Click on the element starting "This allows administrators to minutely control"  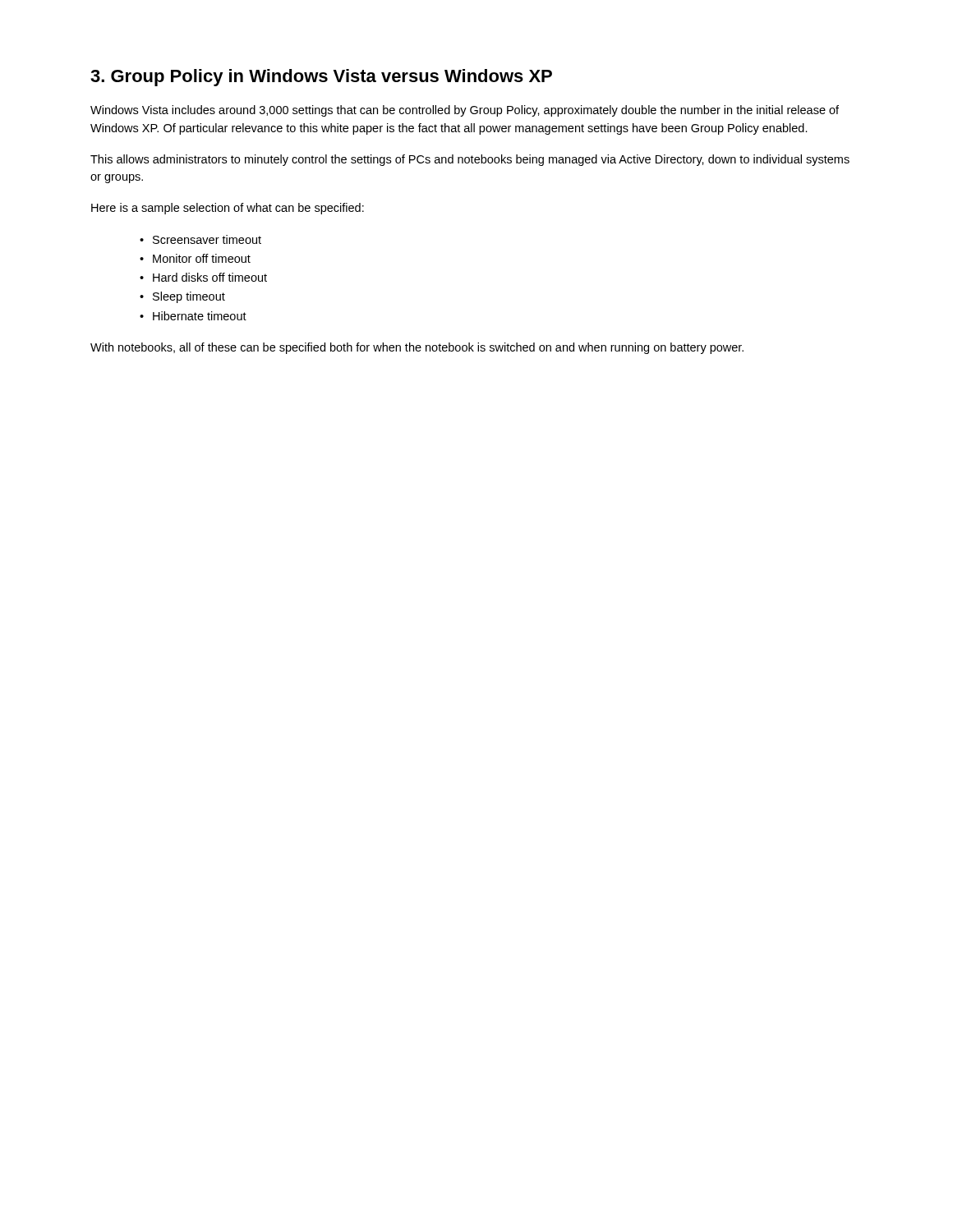click(x=470, y=168)
